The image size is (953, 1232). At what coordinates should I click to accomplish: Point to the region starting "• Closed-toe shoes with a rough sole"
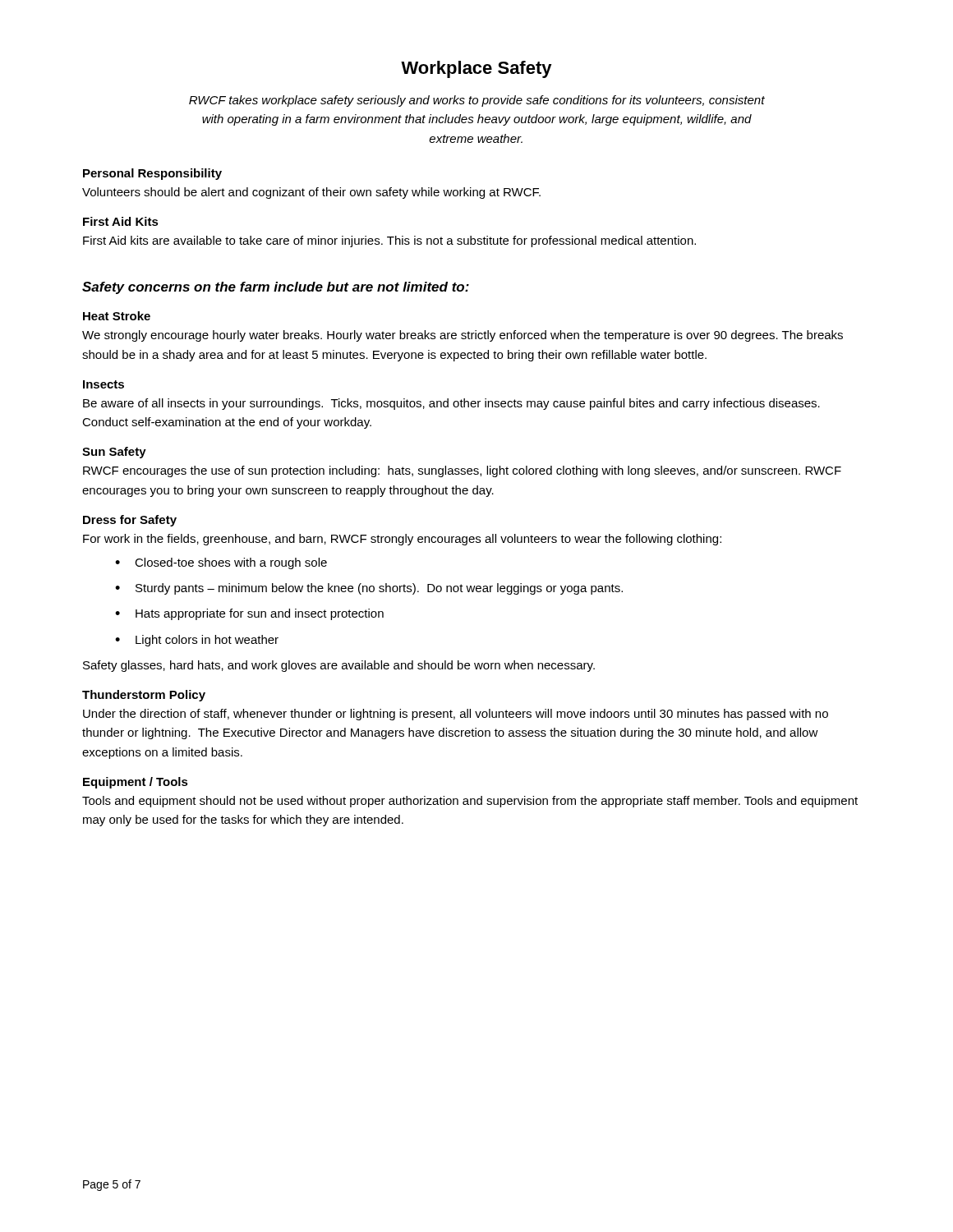tap(221, 563)
